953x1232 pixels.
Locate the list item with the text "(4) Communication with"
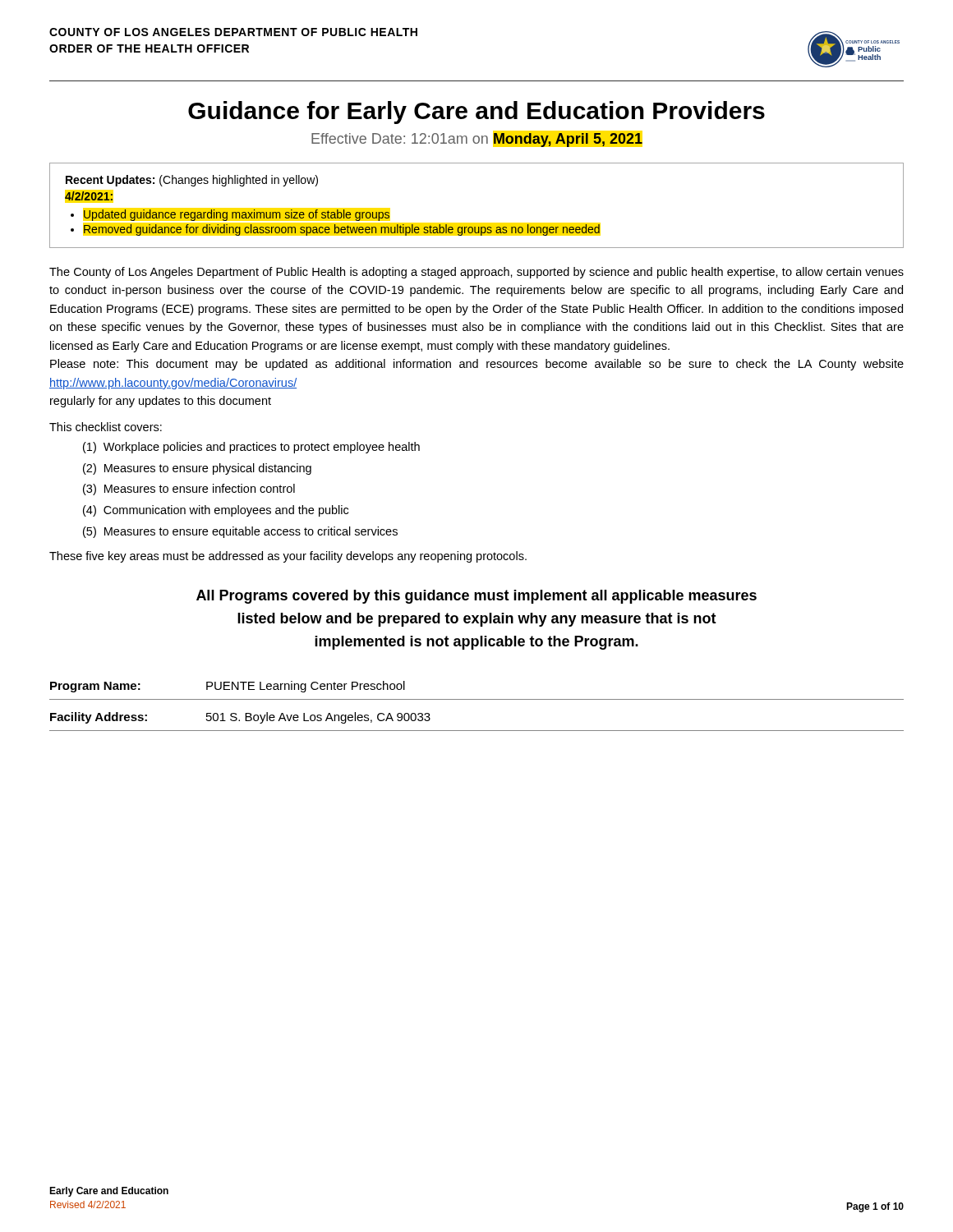point(216,510)
